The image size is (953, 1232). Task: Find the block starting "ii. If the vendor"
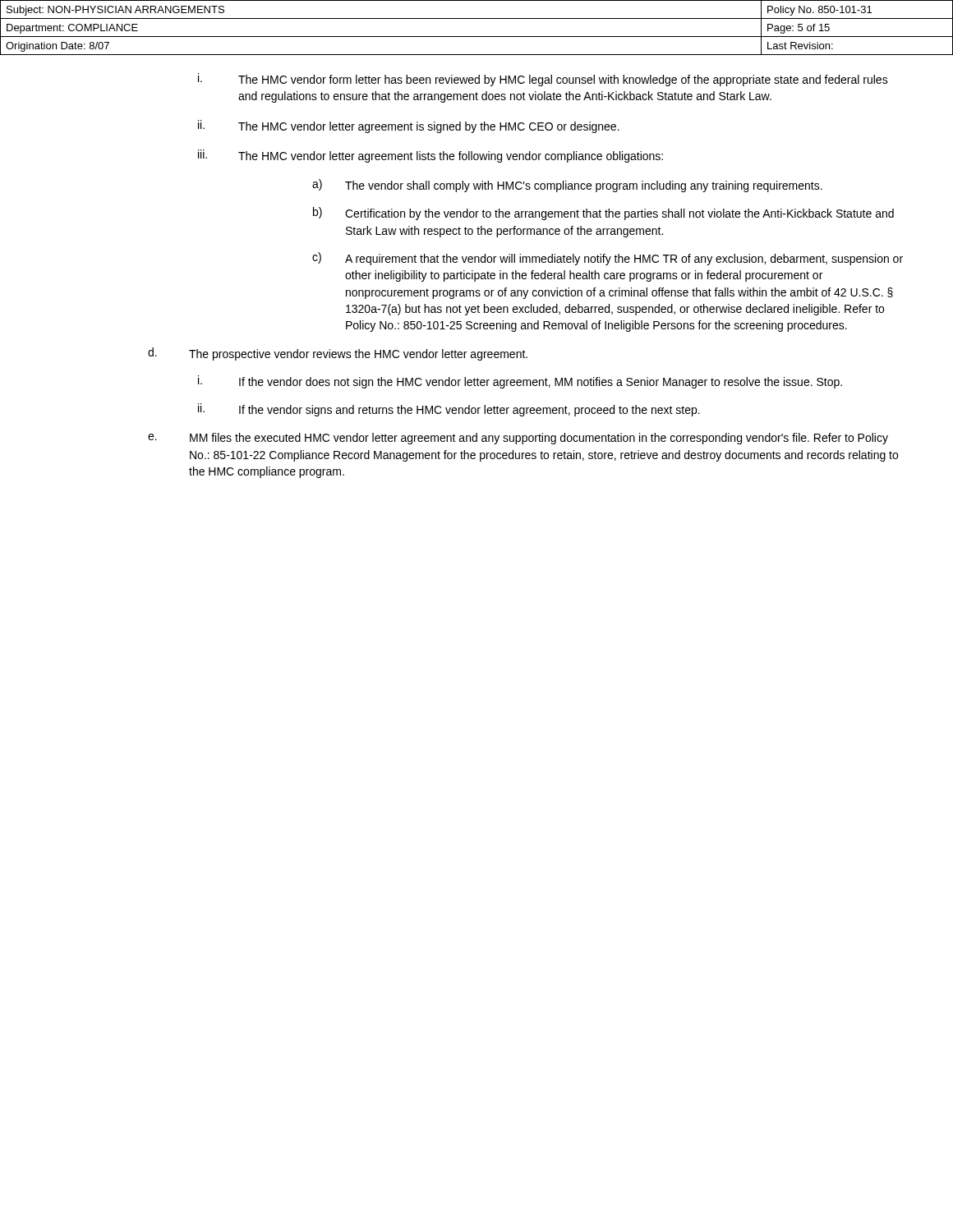[x=550, y=410]
